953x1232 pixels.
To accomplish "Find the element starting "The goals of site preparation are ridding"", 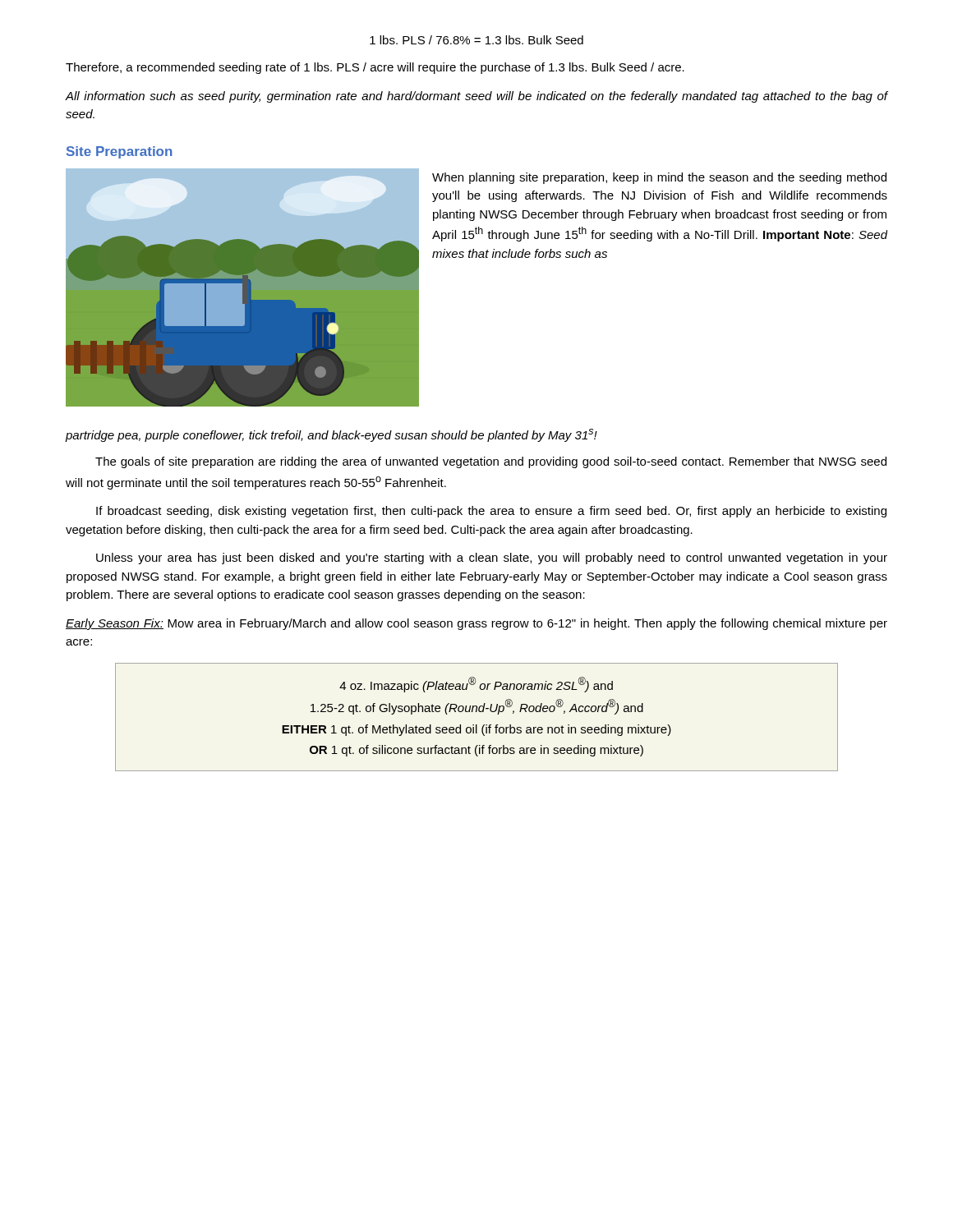I will (476, 472).
